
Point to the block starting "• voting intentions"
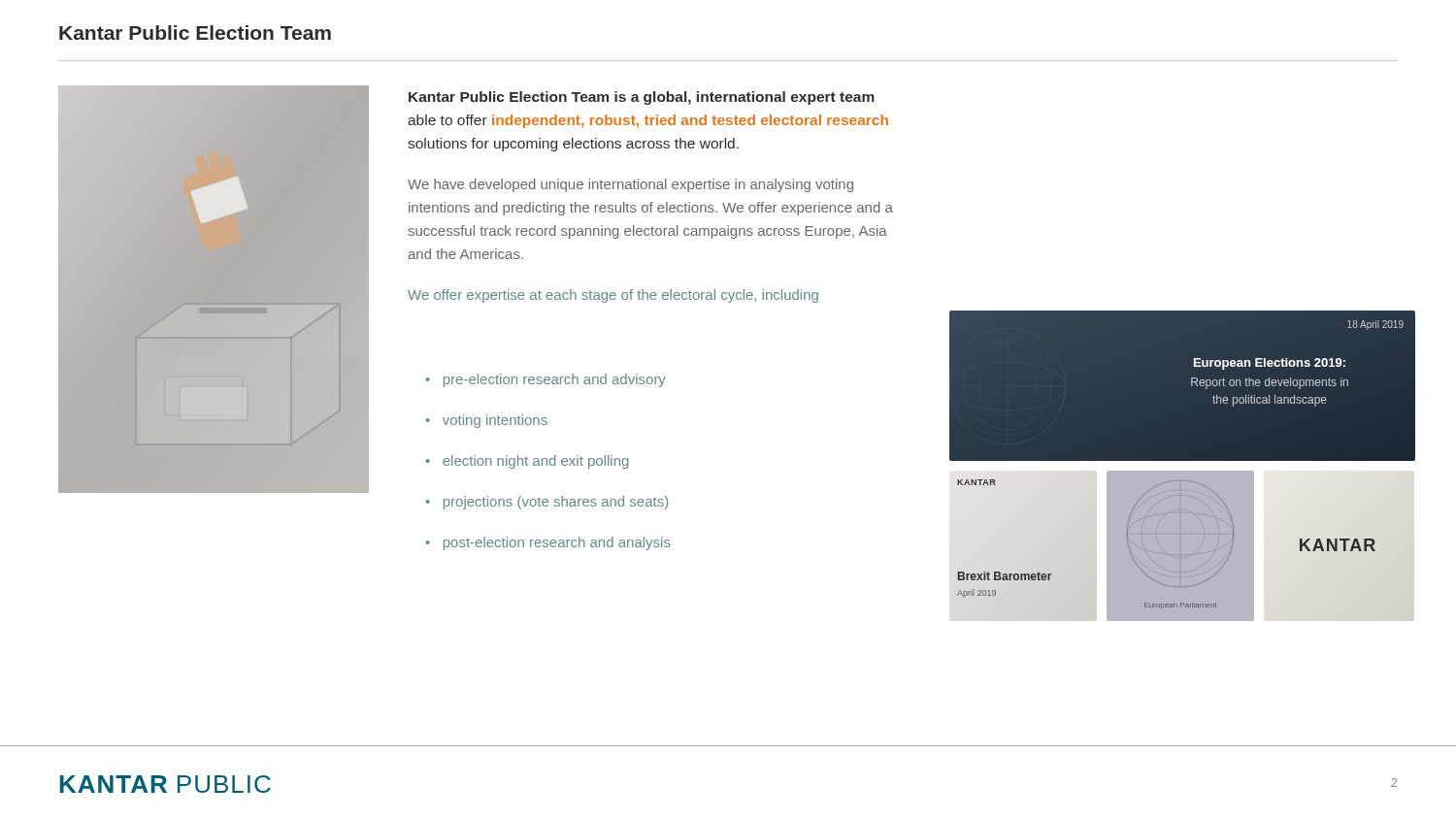486,420
